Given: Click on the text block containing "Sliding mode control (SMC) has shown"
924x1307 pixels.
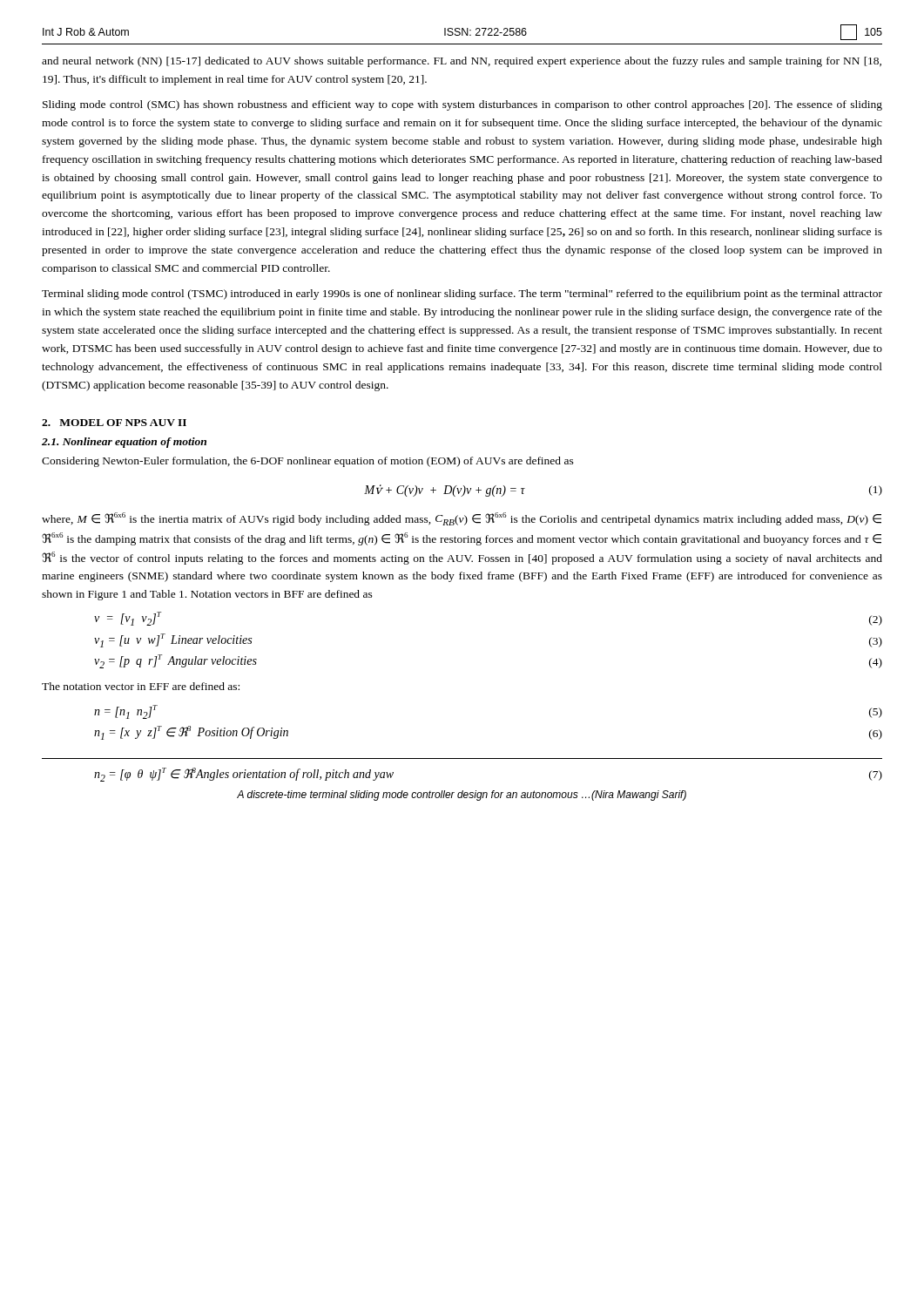Looking at the screenshot, I should (x=462, y=187).
